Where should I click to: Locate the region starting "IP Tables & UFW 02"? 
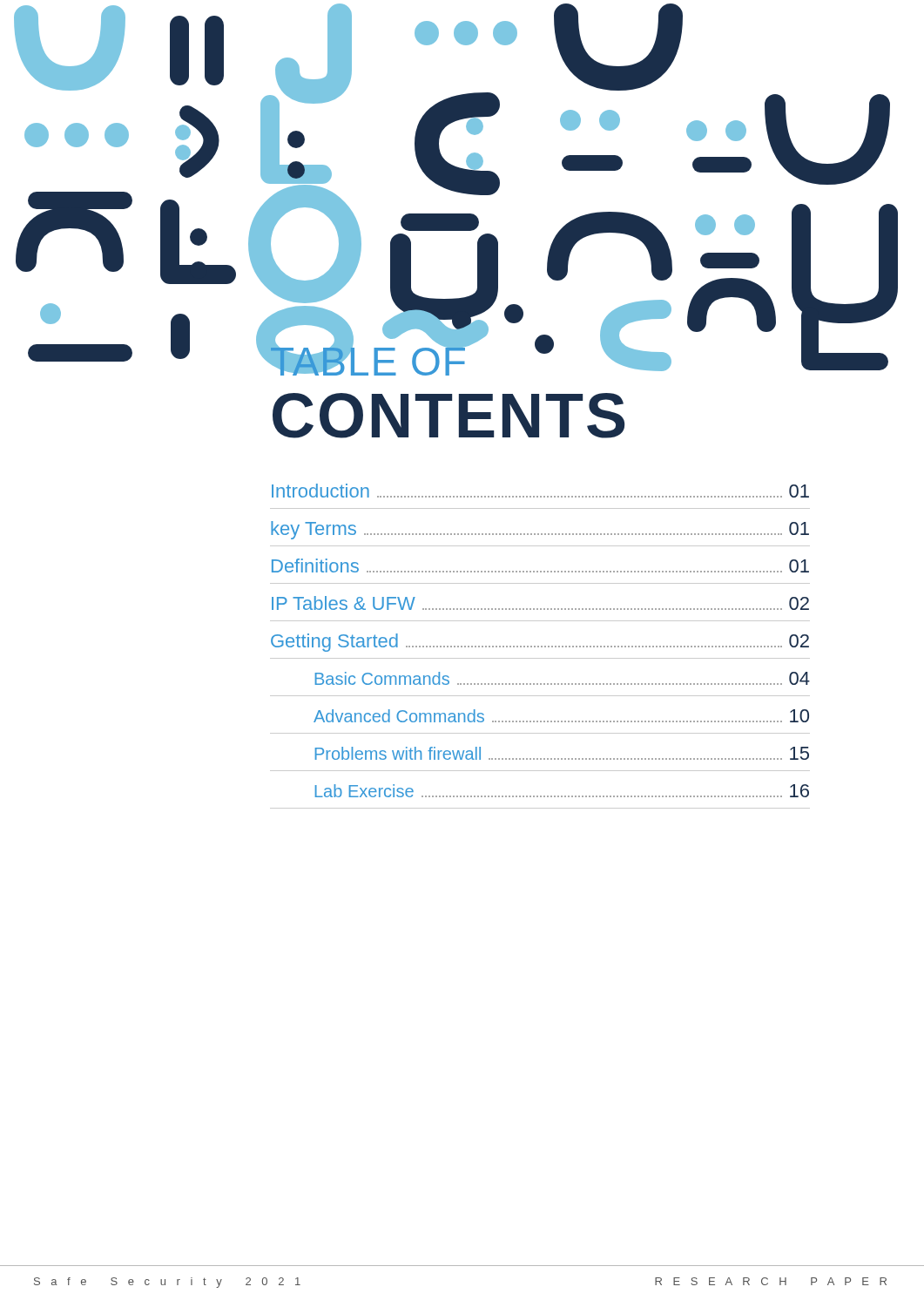point(540,604)
